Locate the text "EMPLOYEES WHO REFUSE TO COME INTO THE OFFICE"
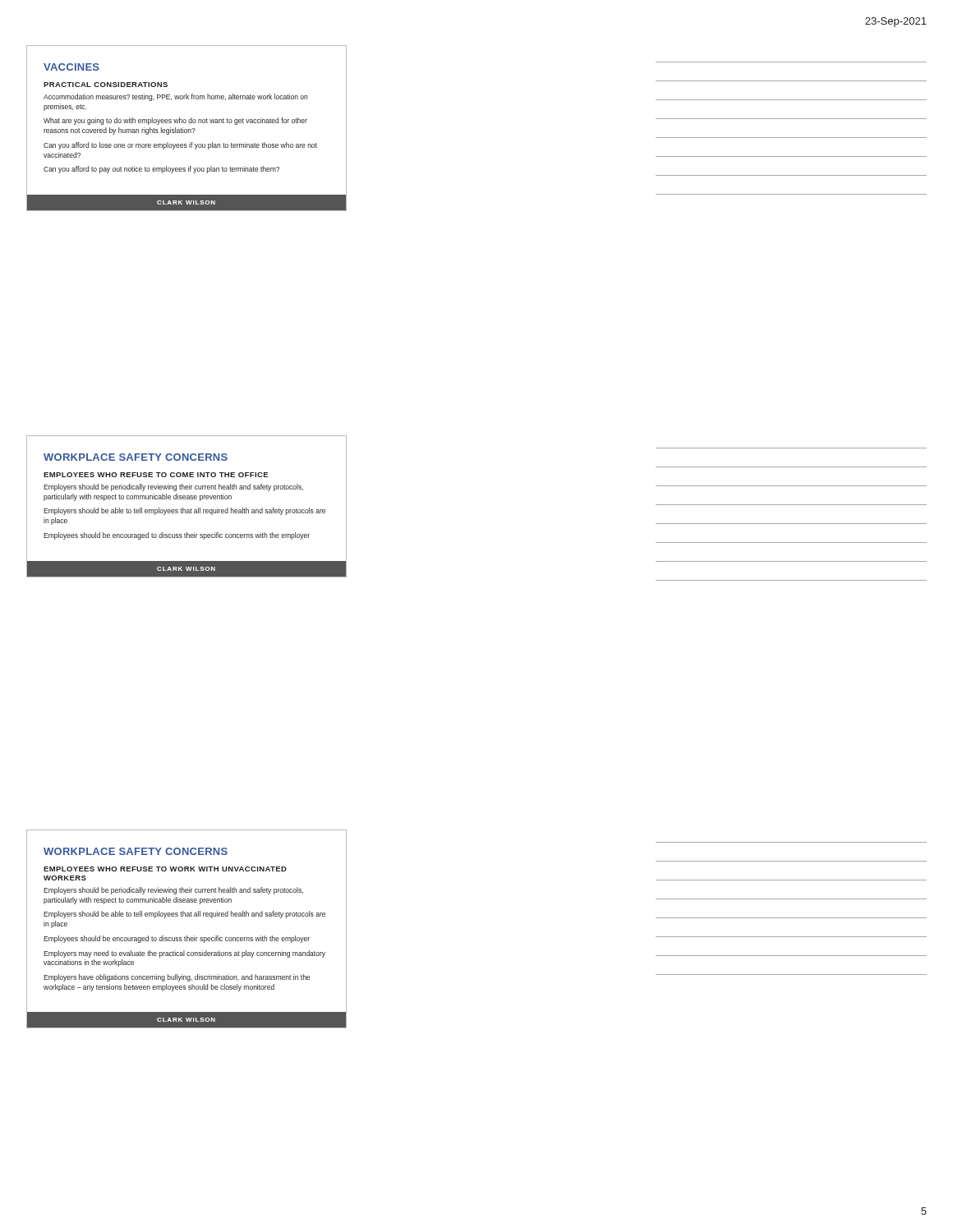The width and height of the screenshot is (953, 1232). (156, 474)
